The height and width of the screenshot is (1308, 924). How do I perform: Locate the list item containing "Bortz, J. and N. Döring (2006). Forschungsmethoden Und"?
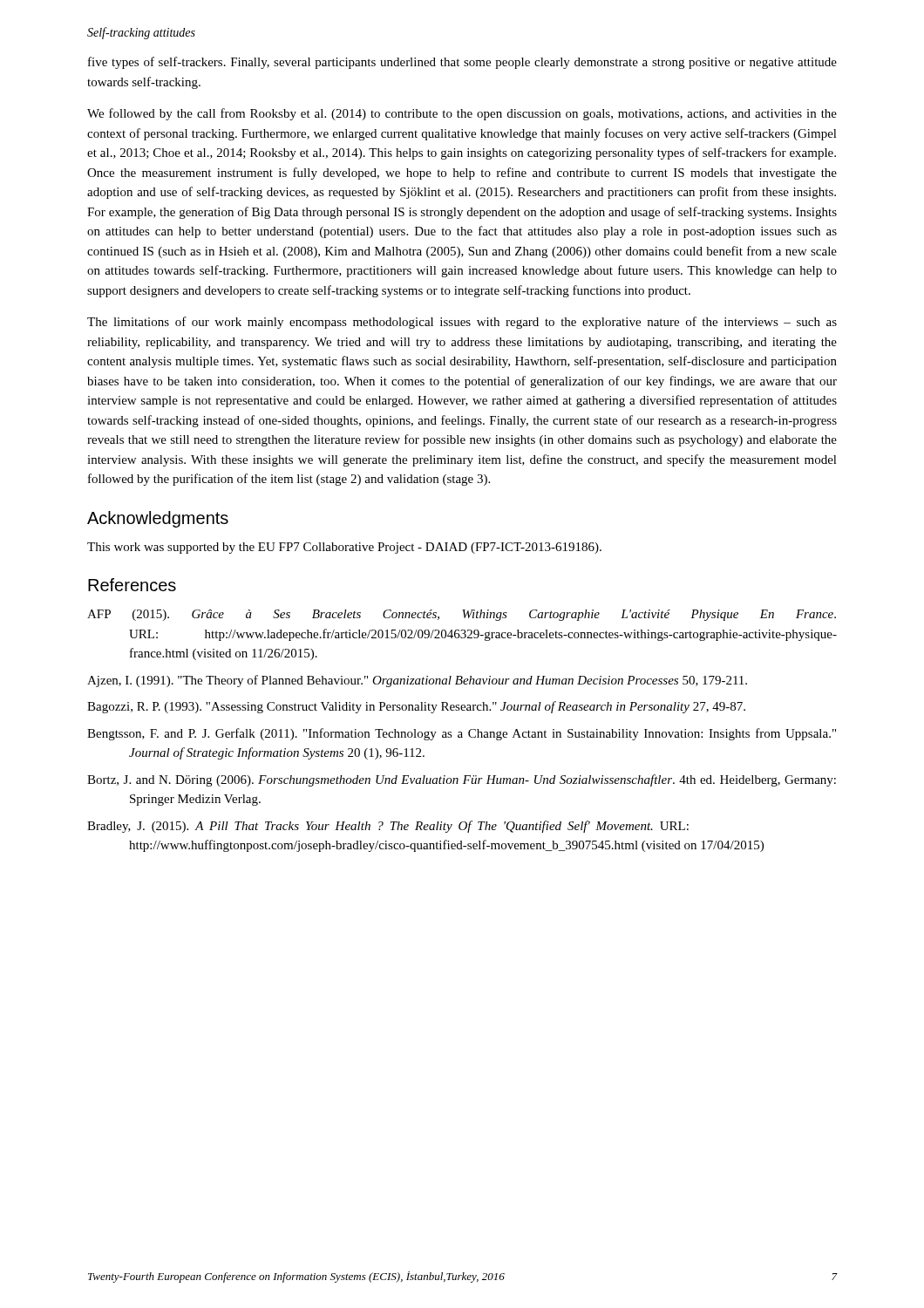462,789
